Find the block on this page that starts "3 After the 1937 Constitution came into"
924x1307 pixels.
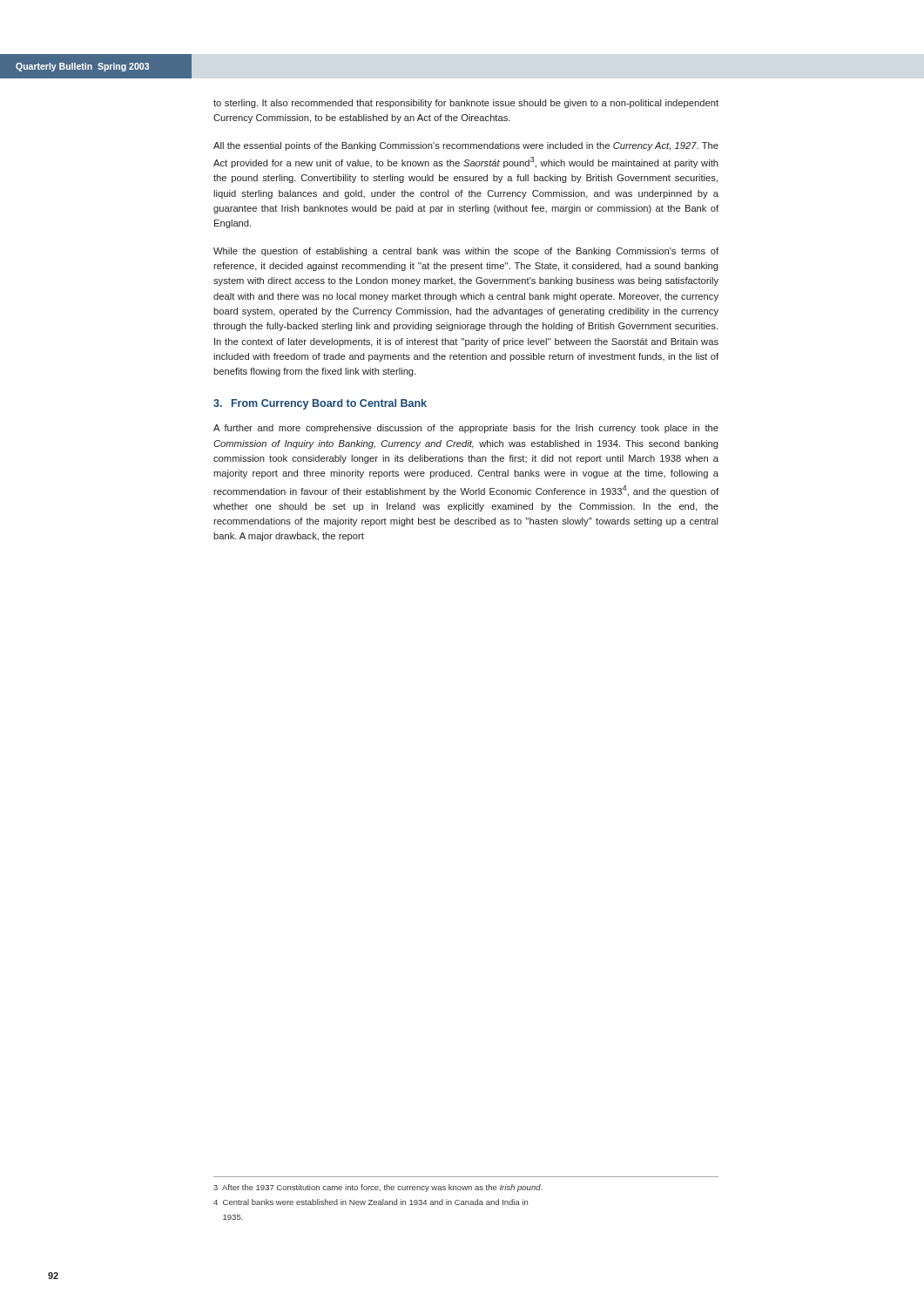[x=466, y=1202]
